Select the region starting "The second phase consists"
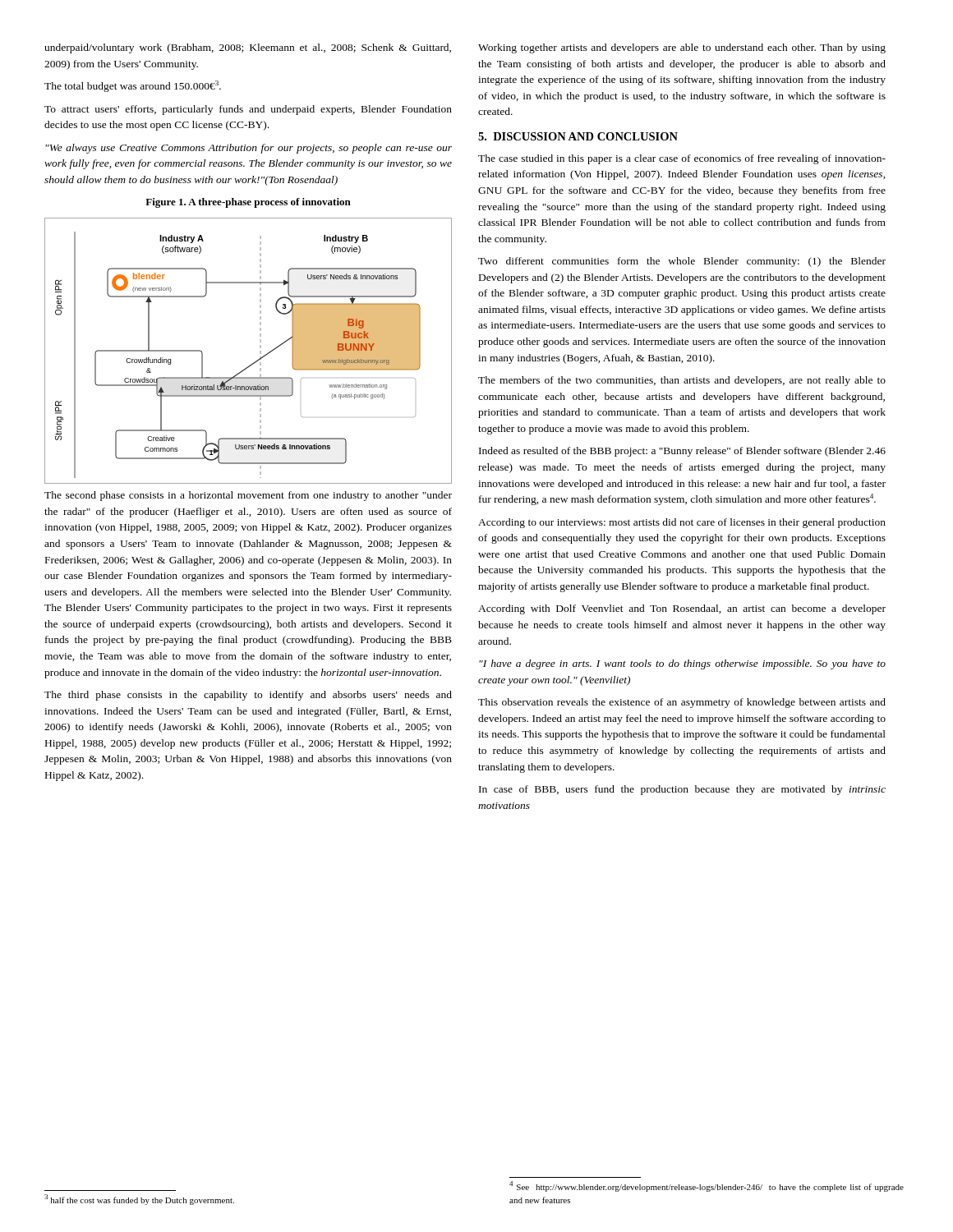This screenshot has width=953, height=1232. 248,584
